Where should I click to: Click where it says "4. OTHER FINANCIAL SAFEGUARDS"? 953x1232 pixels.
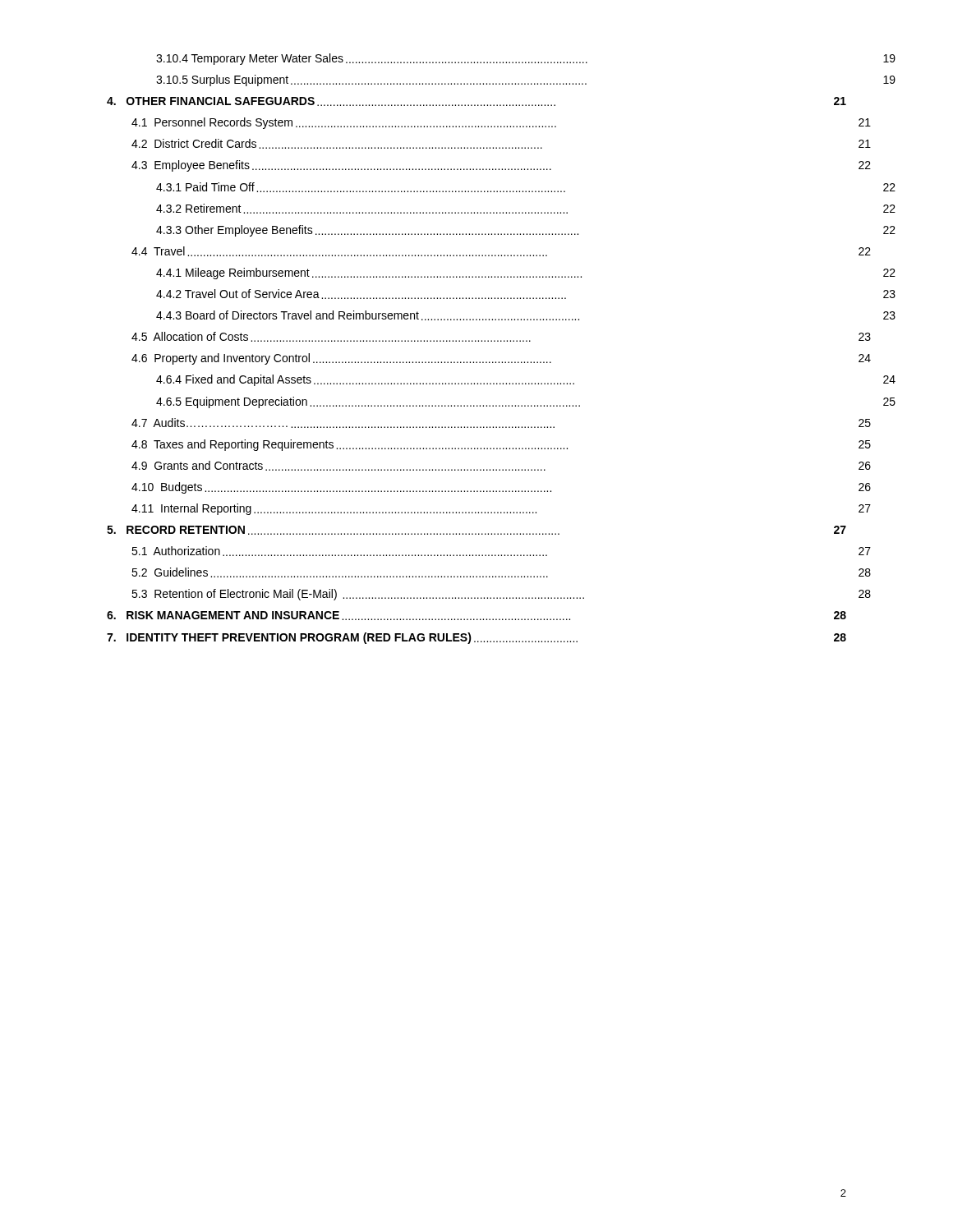(x=476, y=102)
